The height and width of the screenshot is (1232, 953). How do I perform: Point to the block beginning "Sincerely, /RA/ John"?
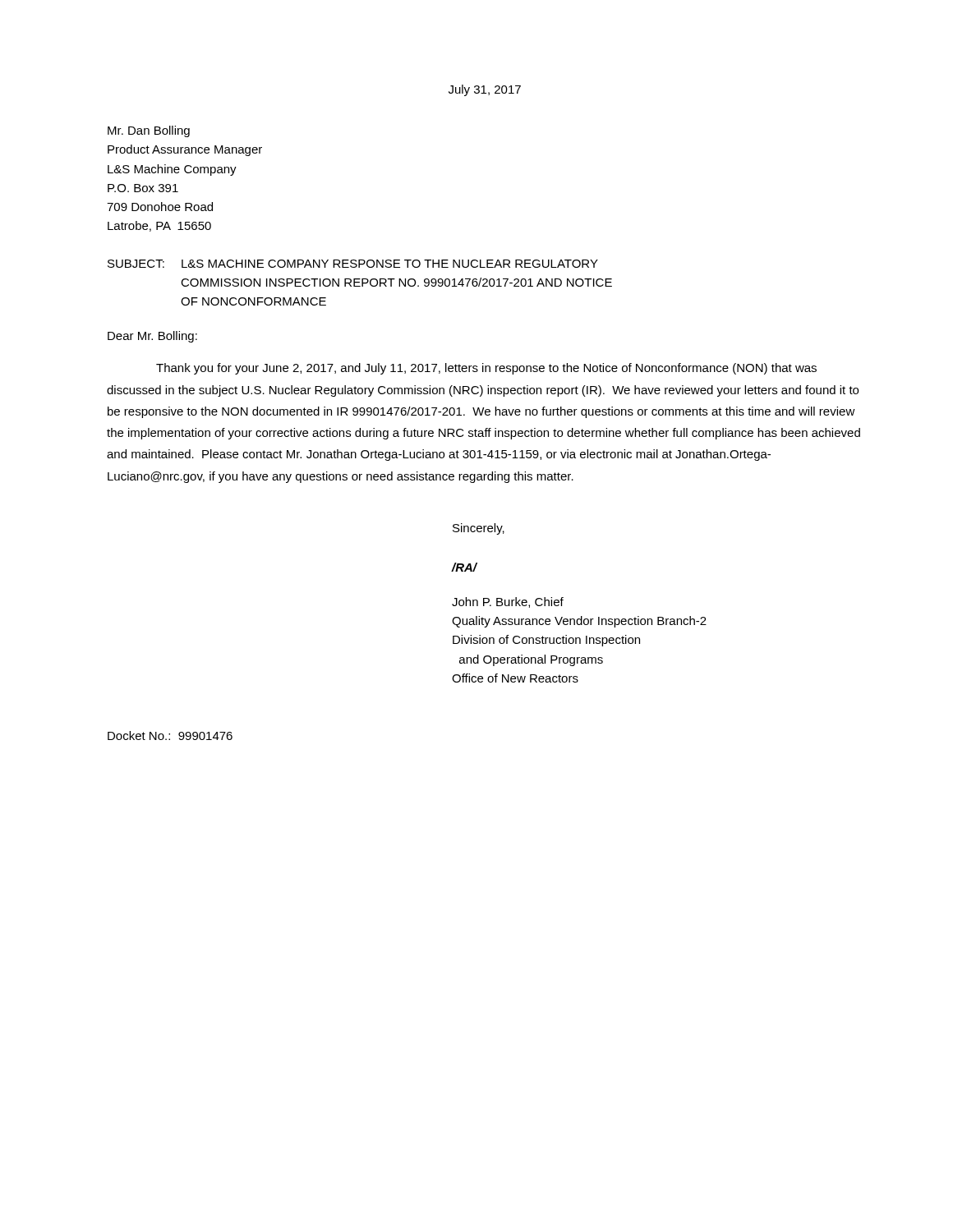(x=479, y=529)
